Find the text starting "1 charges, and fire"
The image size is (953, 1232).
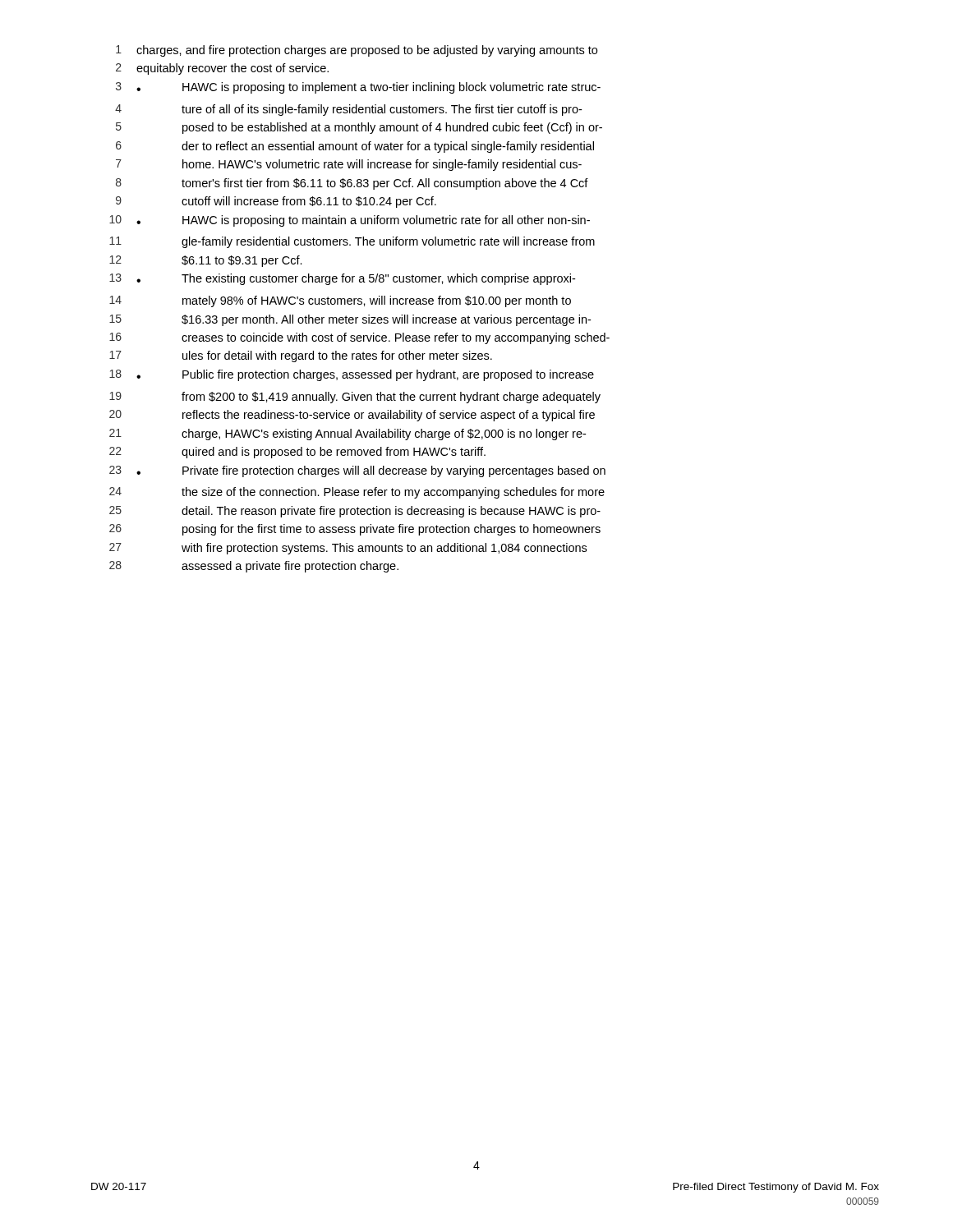click(485, 60)
